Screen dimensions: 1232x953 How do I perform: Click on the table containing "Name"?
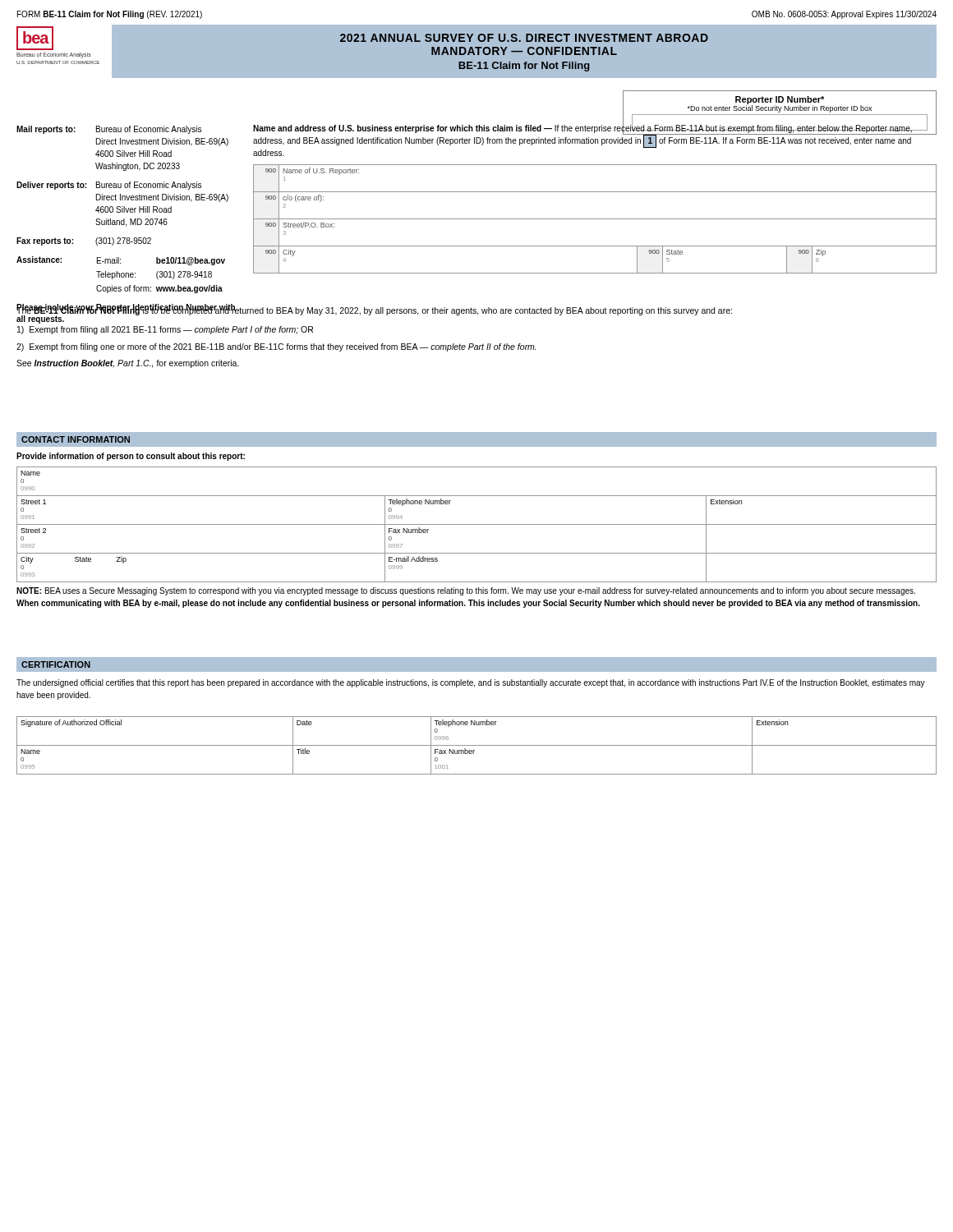476,524
